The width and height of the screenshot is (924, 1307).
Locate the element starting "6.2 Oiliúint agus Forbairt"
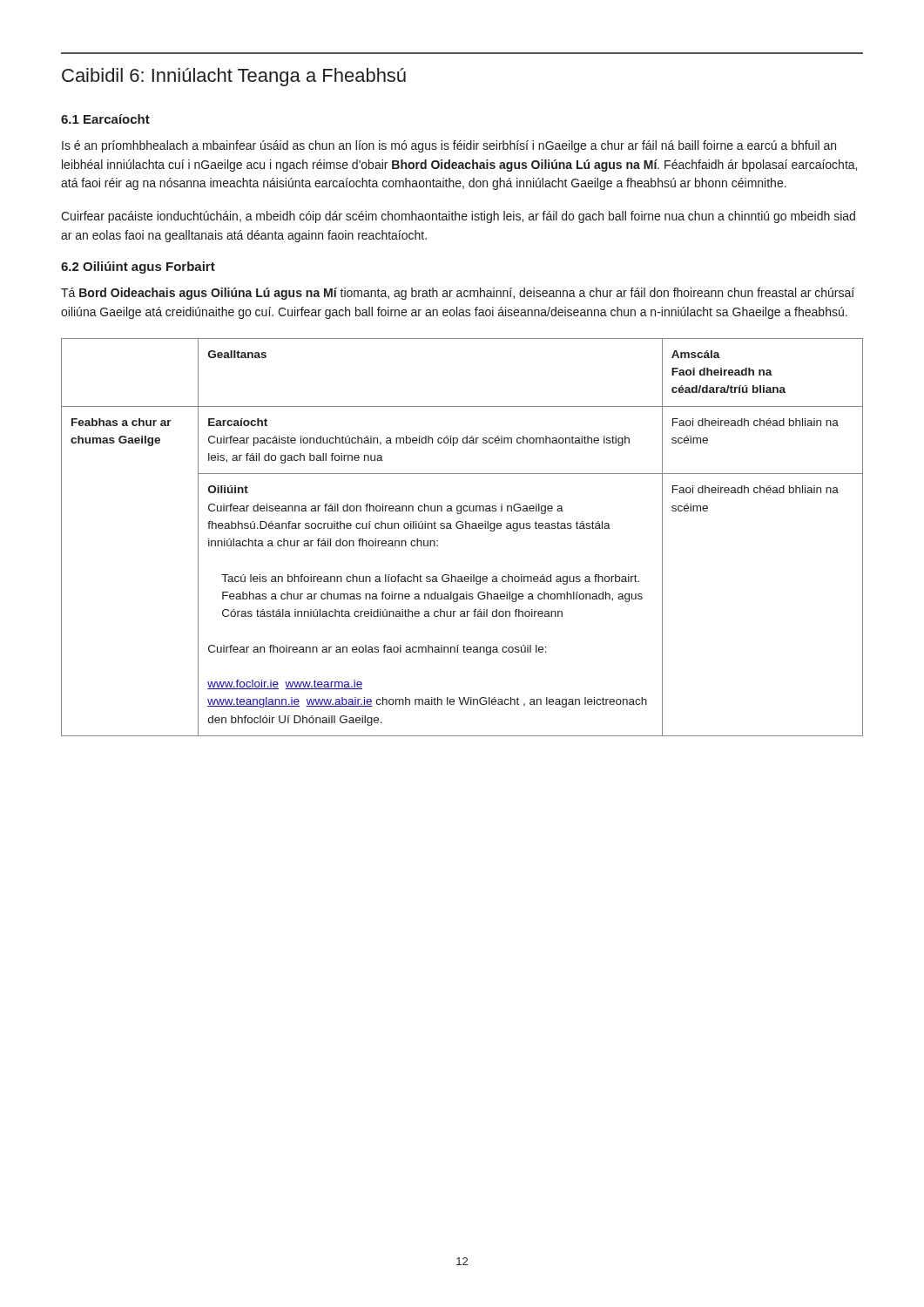138,267
